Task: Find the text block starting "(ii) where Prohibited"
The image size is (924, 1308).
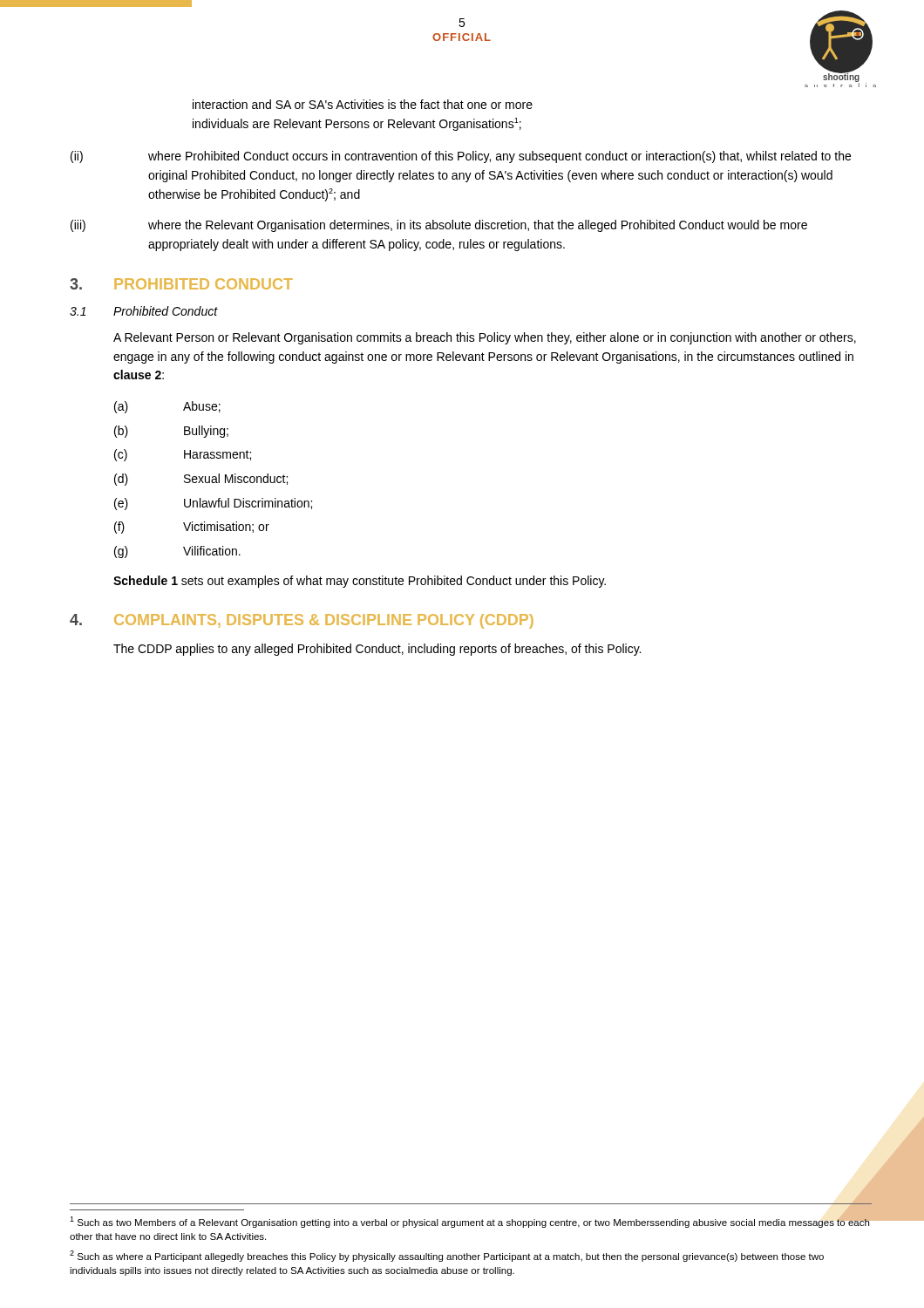Action: coord(471,176)
